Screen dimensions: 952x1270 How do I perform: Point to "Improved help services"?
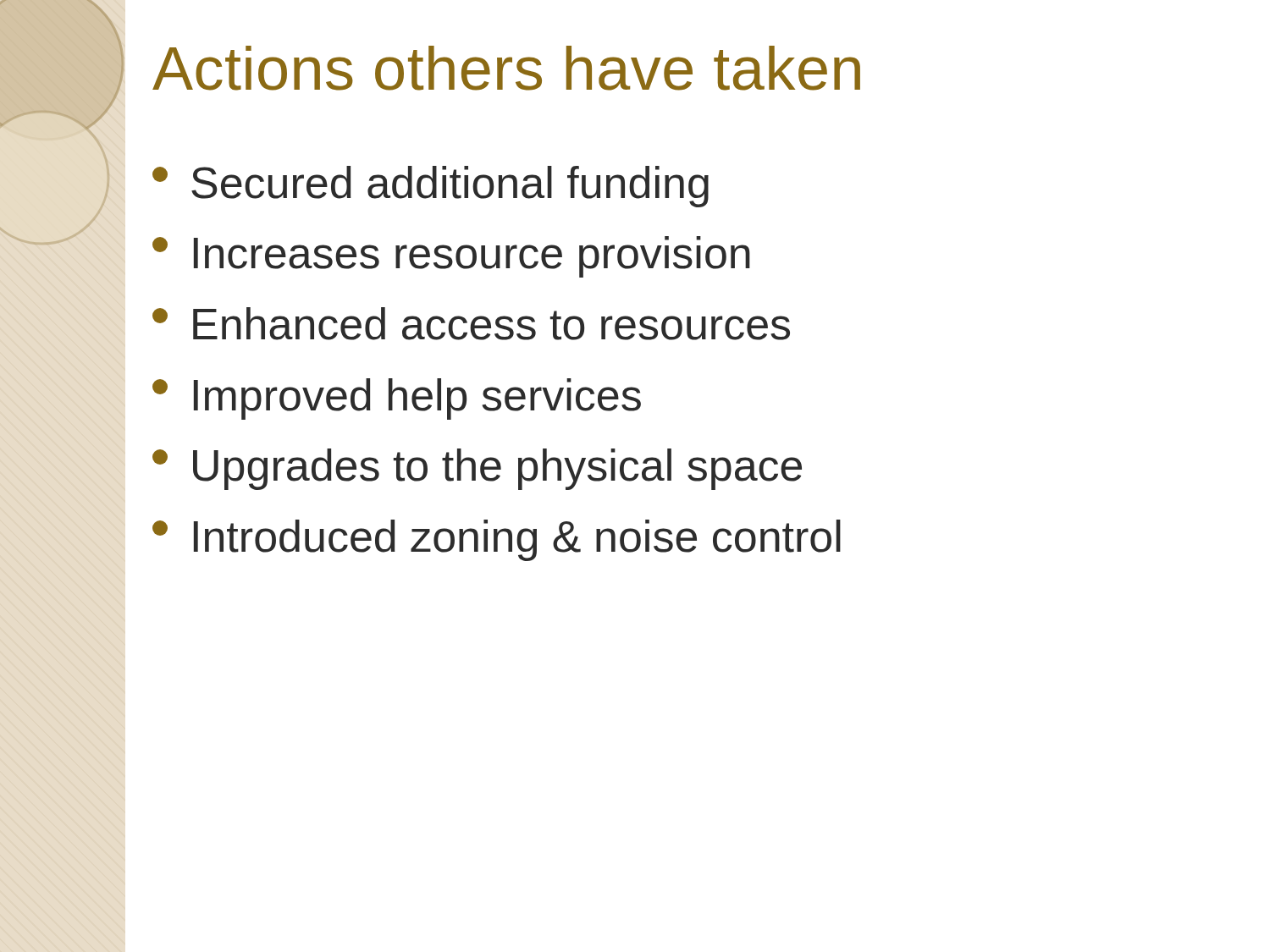(397, 396)
